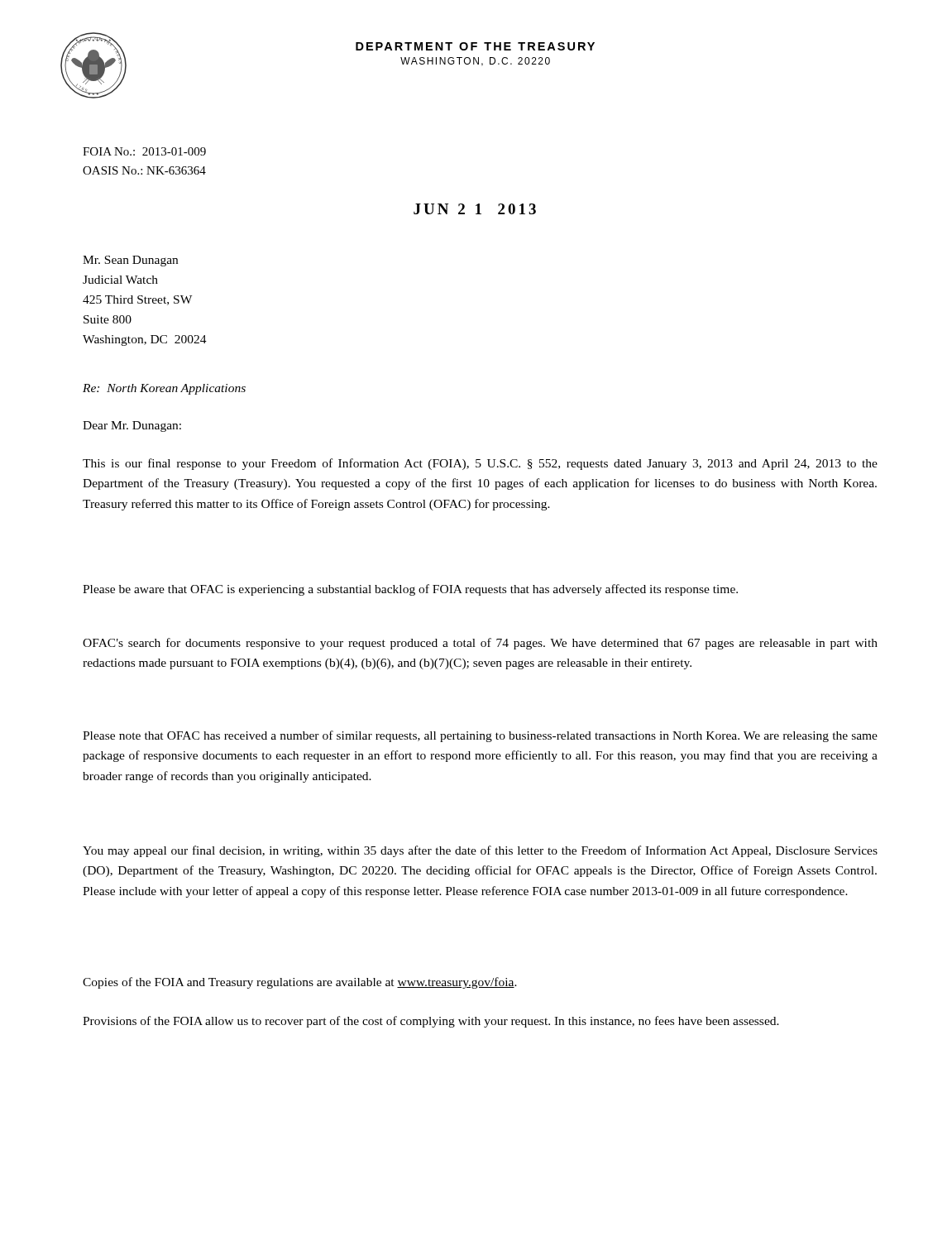
Task: Click on the text starting "FOIA No.: 2013-01-009 OASIS"
Action: [x=144, y=161]
